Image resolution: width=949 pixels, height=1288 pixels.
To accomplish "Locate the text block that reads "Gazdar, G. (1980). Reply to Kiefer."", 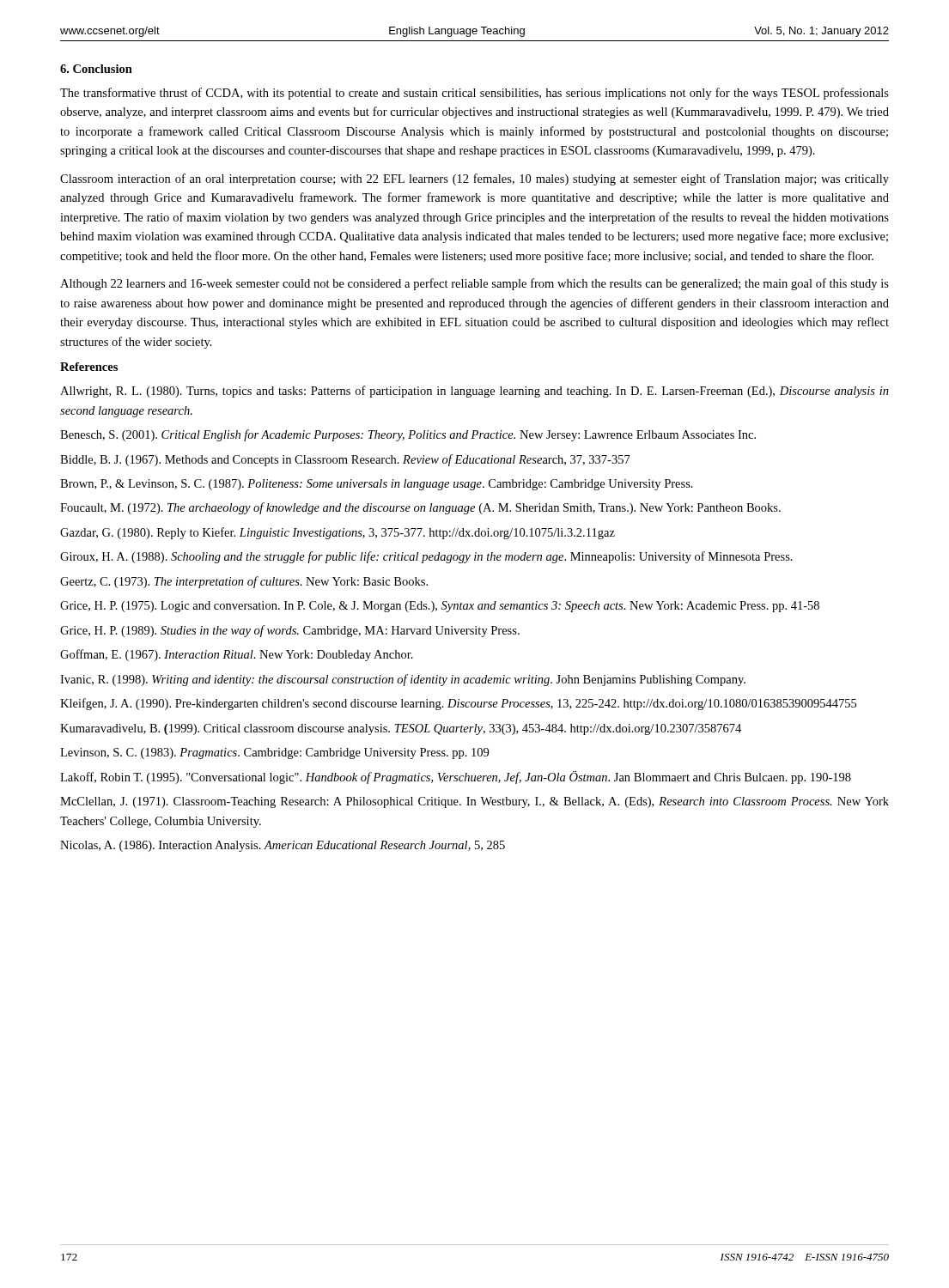I will [x=337, y=532].
